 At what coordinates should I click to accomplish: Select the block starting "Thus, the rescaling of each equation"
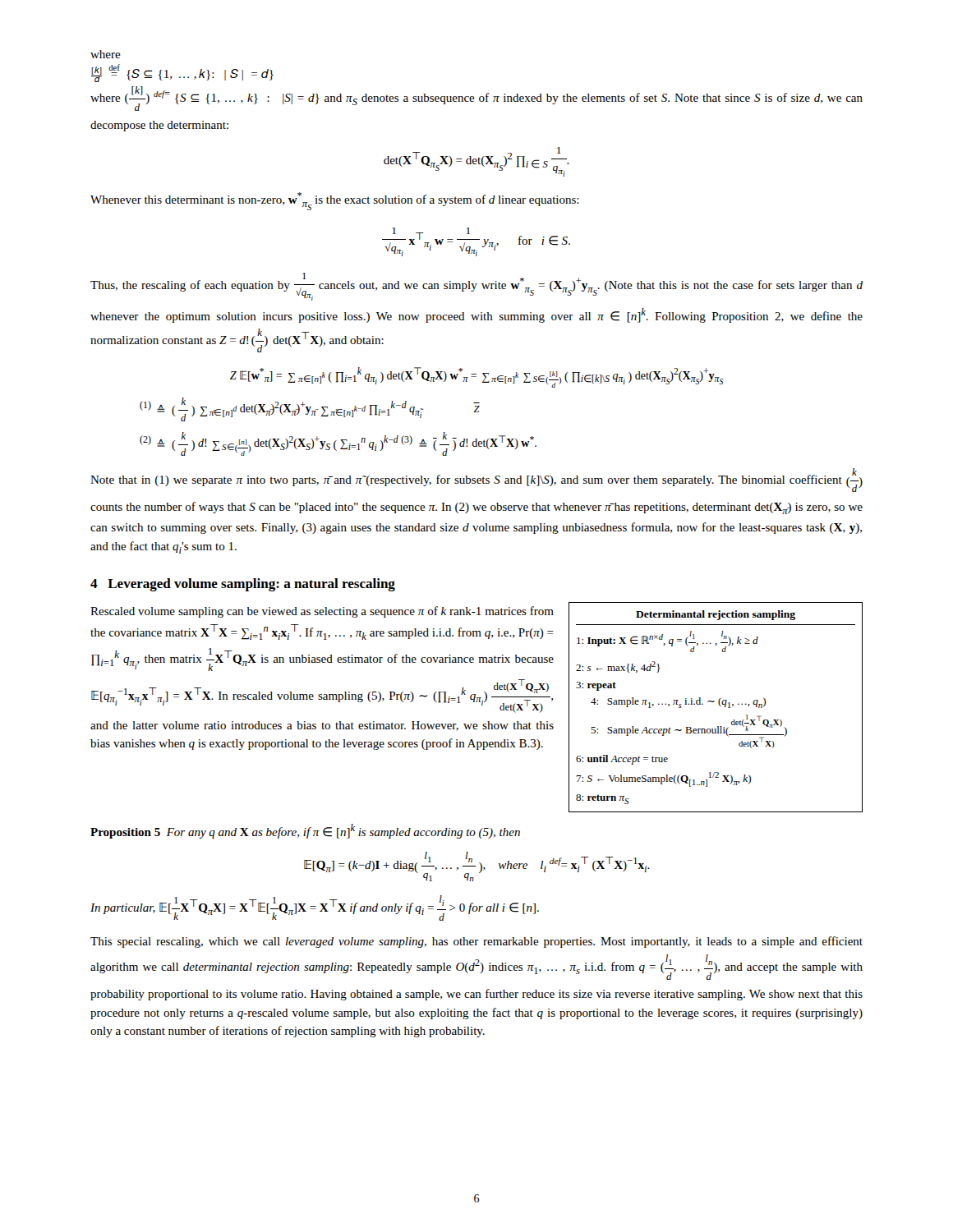pyautogui.click(x=476, y=313)
